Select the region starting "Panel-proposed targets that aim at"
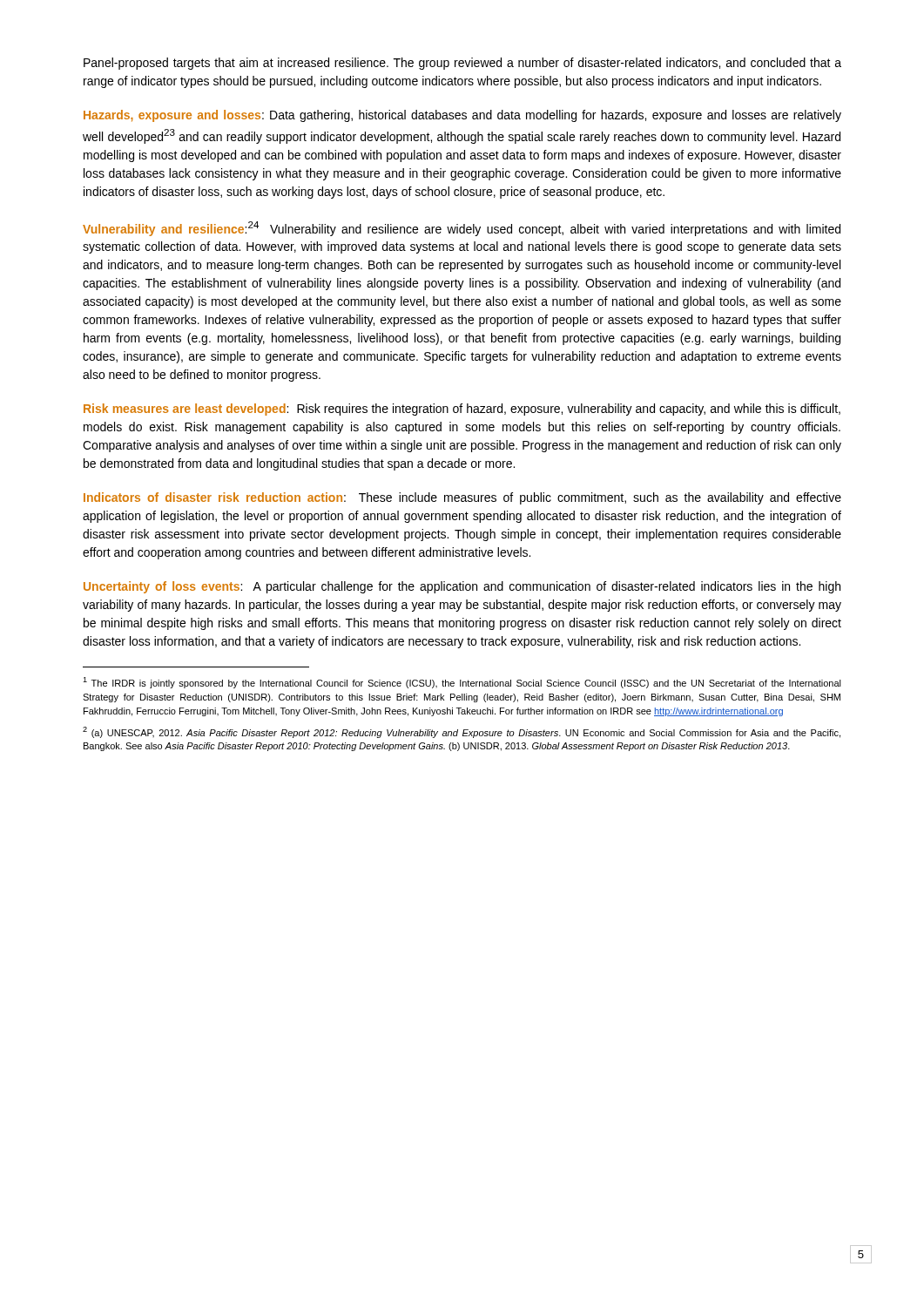 (x=462, y=72)
